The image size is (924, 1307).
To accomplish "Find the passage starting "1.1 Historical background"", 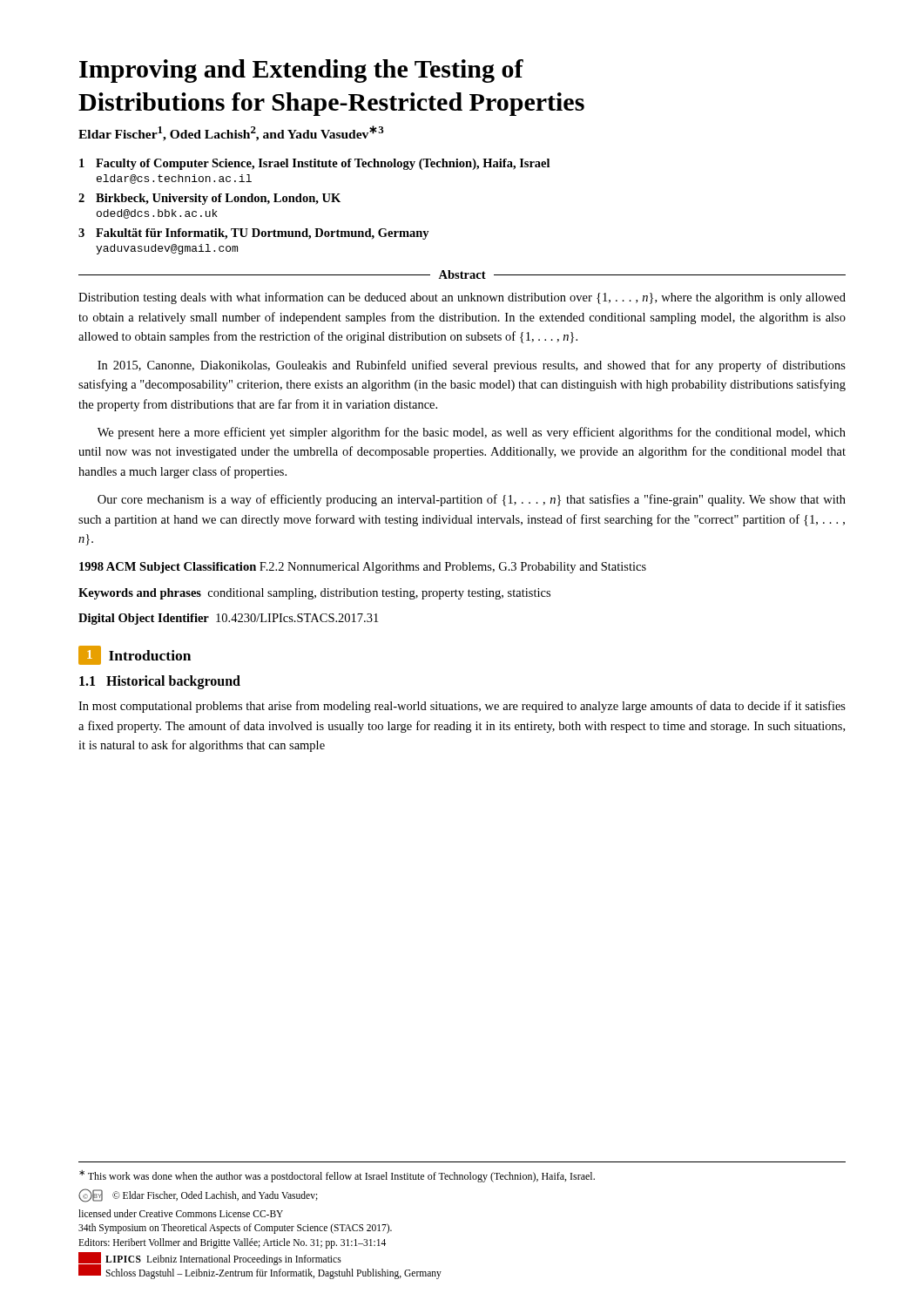I will pos(159,681).
